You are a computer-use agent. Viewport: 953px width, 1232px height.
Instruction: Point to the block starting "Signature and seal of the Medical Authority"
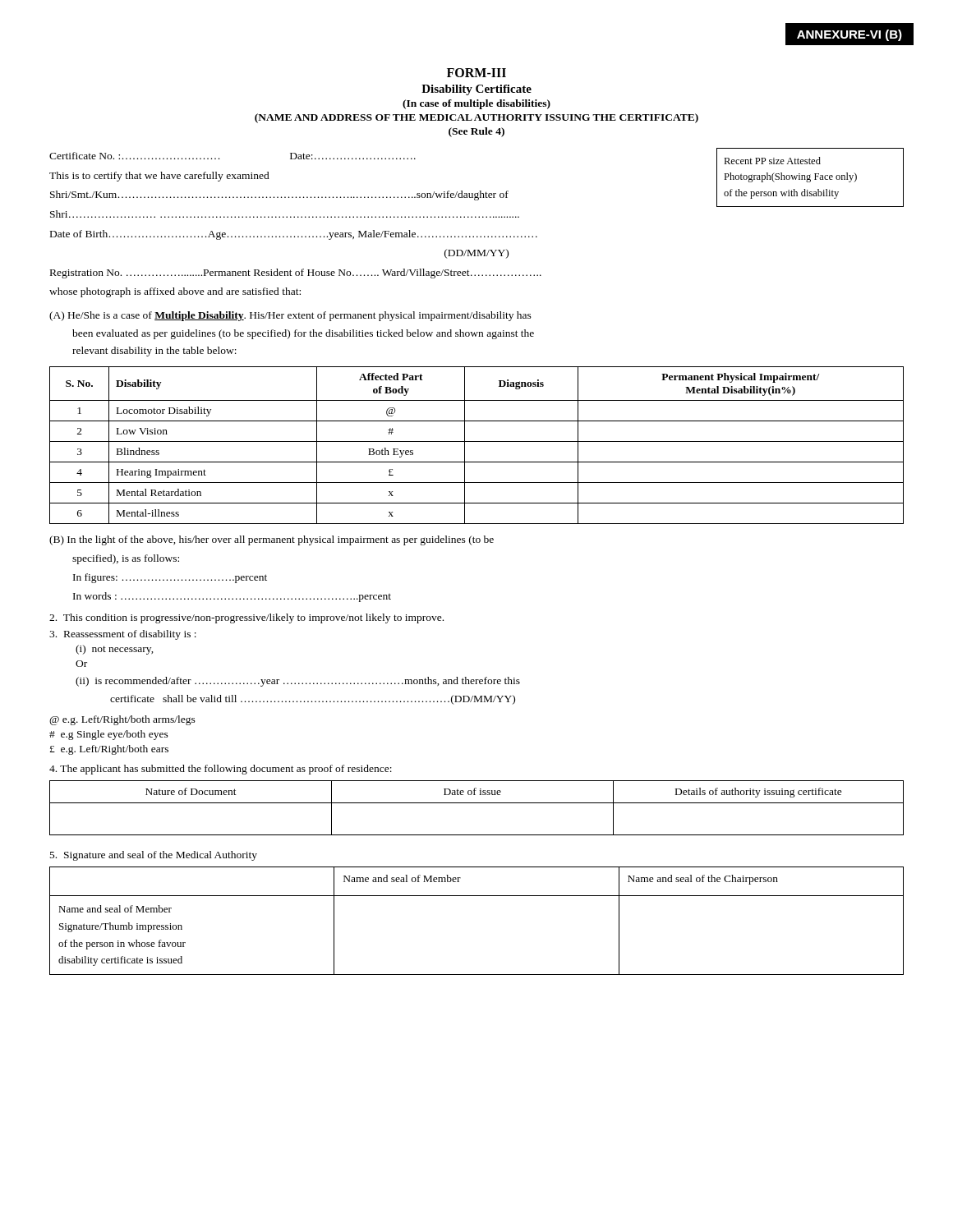pyautogui.click(x=153, y=855)
